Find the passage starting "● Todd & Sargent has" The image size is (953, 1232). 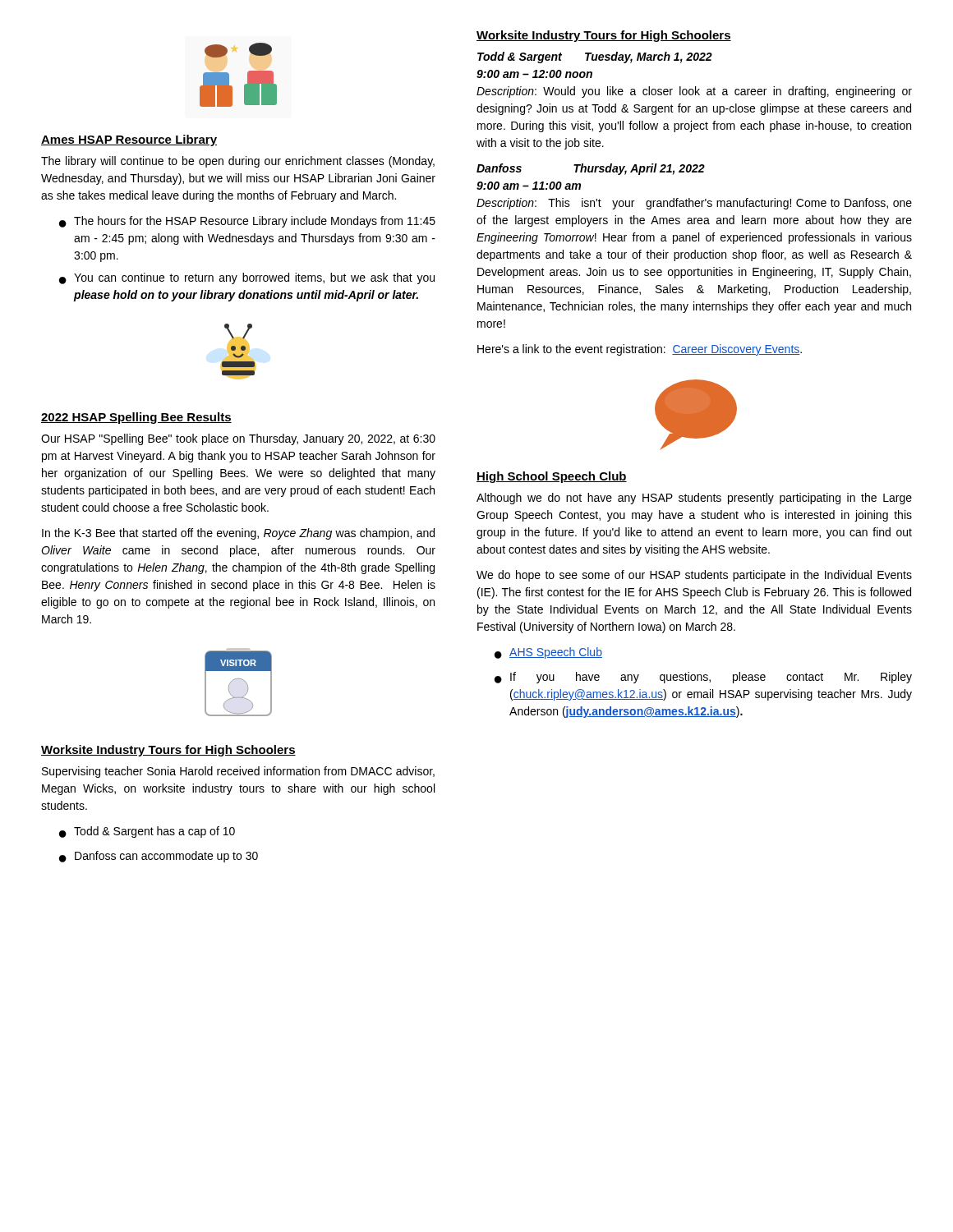[146, 833]
